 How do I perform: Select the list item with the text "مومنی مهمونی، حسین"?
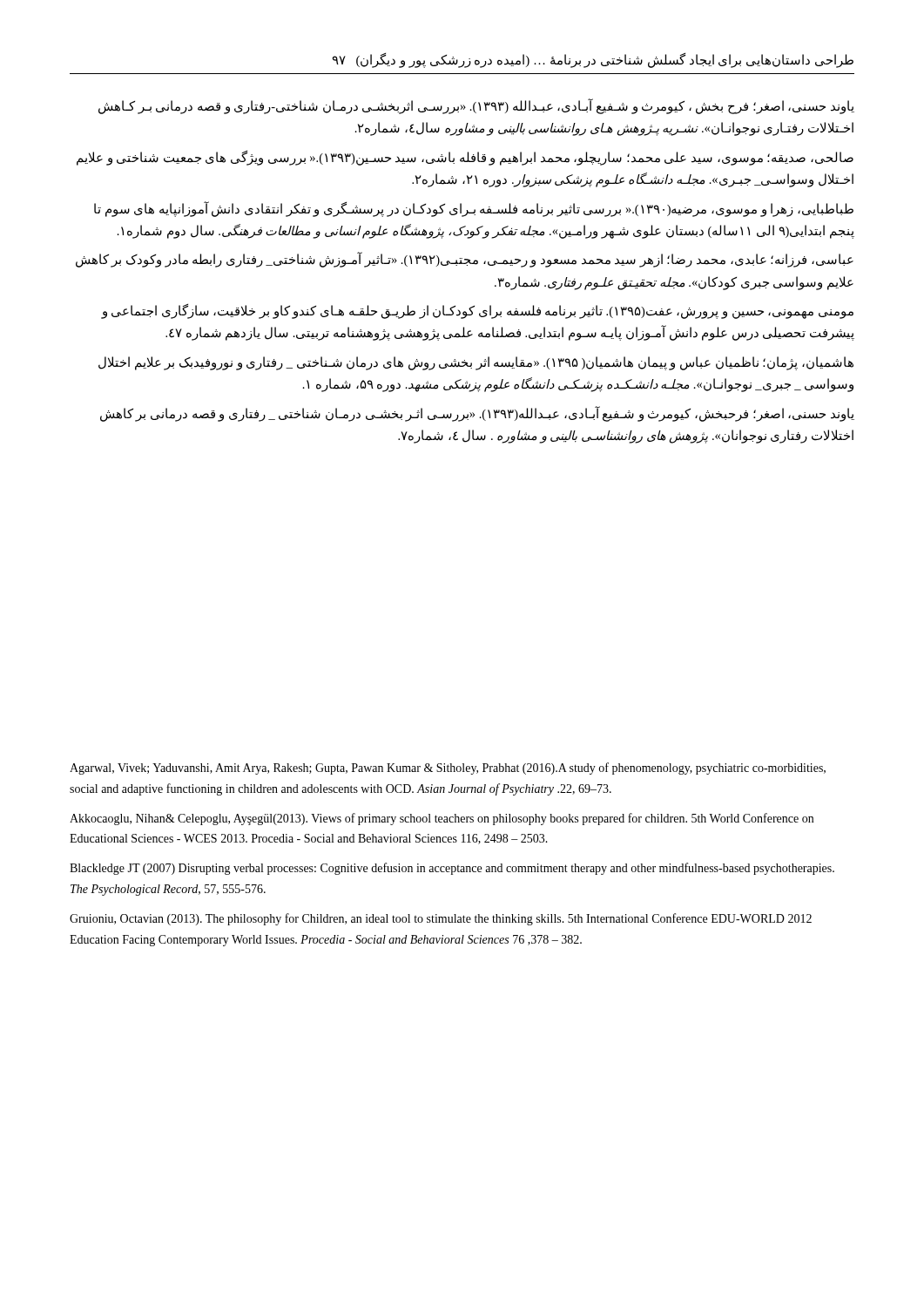tap(478, 322)
